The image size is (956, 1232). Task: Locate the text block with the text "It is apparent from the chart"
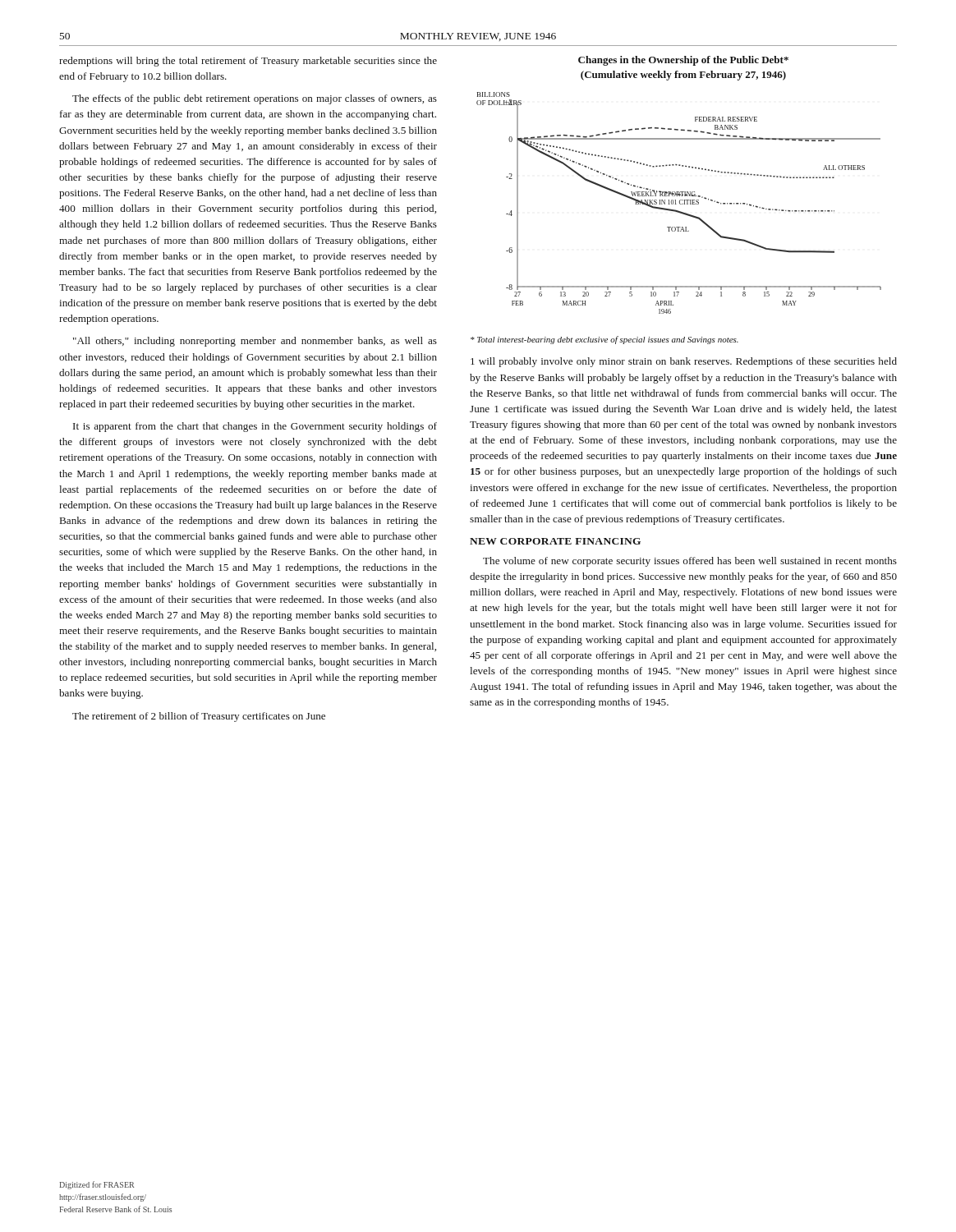(248, 560)
